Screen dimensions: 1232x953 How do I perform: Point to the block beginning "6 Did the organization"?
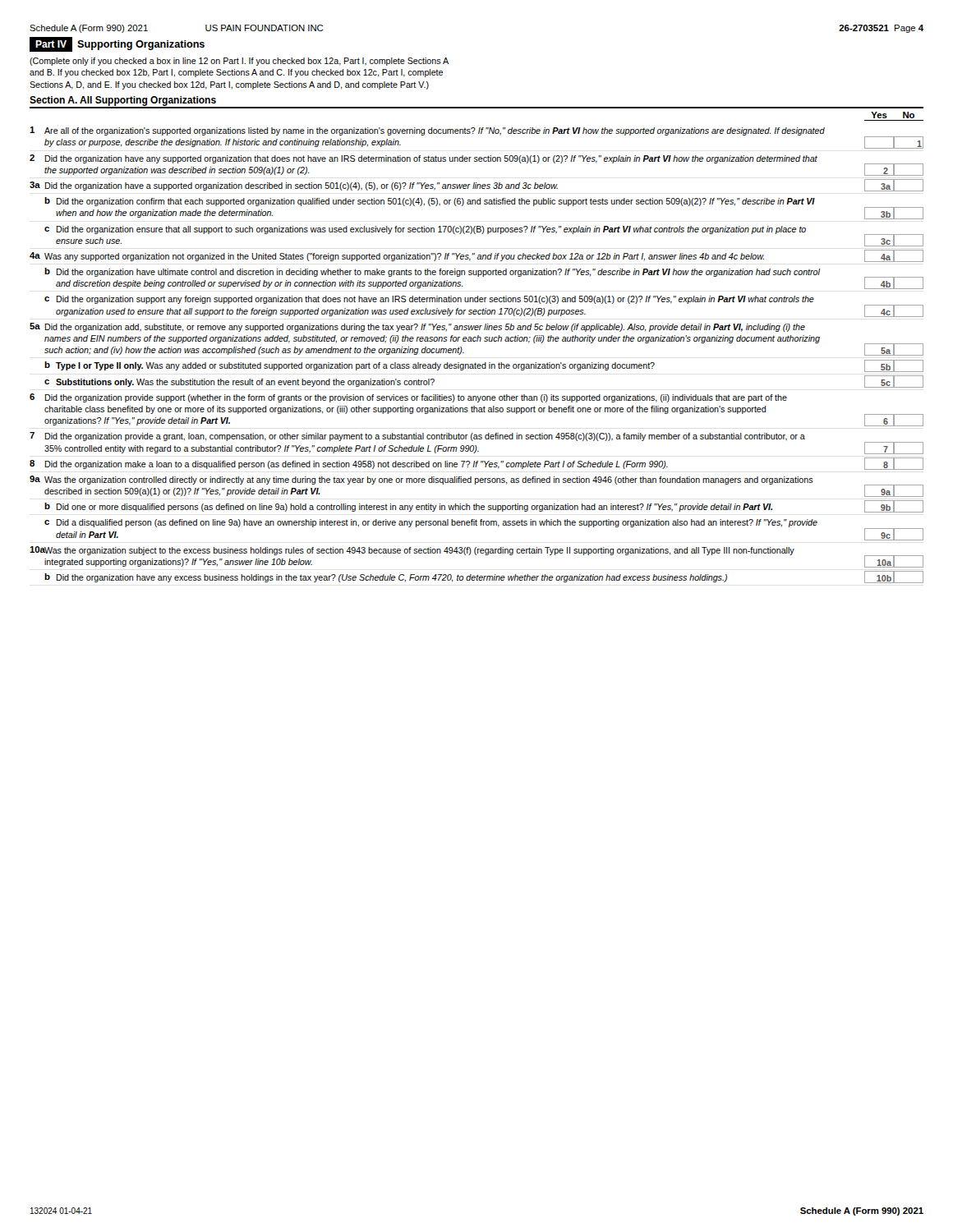pyautogui.click(x=476, y=409)
